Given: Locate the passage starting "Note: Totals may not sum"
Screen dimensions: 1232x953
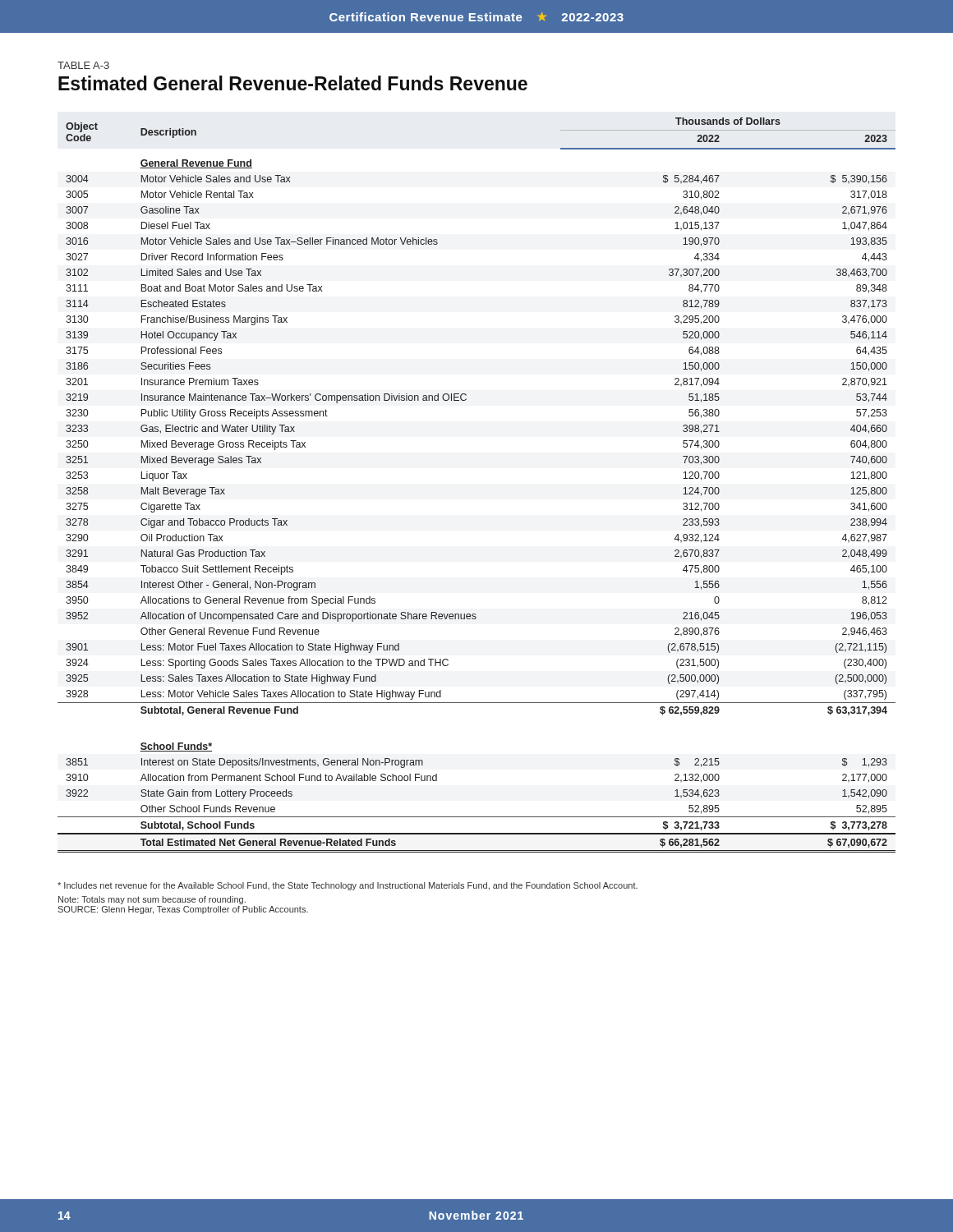Looking at the screenshot, I should pyautogui.click(x=183, y=904).
